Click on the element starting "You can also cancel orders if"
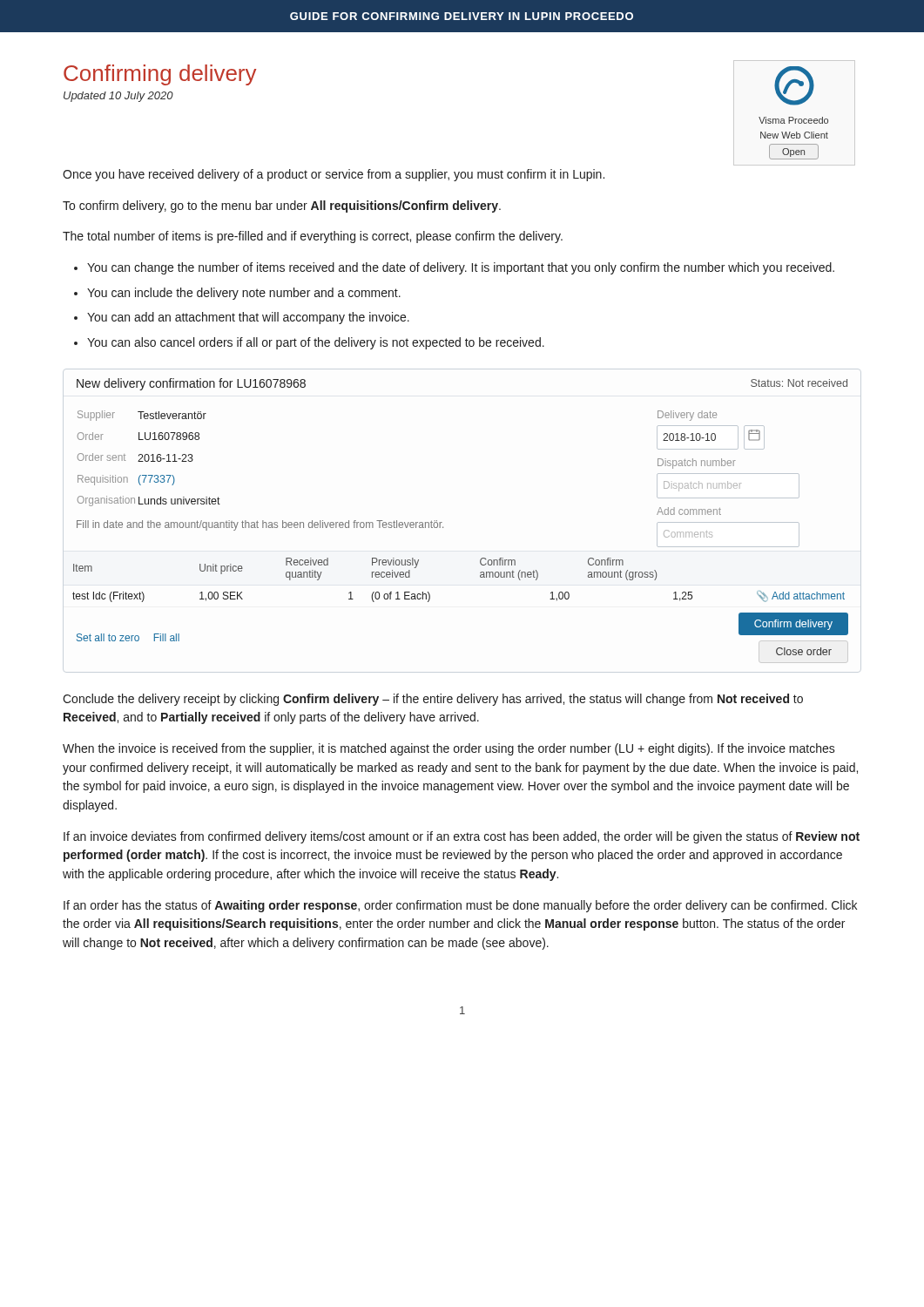924x1307 pixels. 316,343
